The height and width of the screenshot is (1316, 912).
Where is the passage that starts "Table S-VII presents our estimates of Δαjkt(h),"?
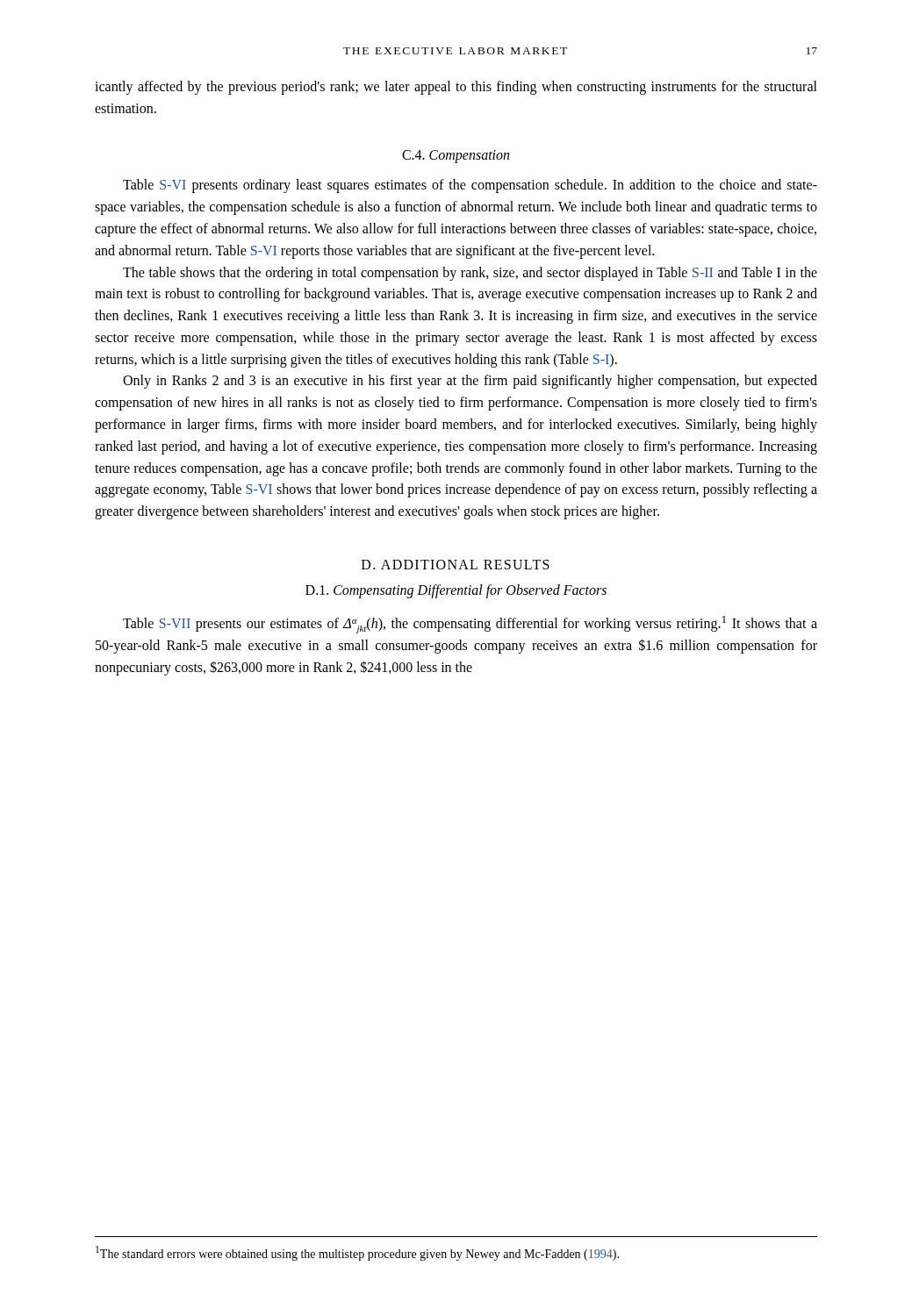(x=456, y=645)
